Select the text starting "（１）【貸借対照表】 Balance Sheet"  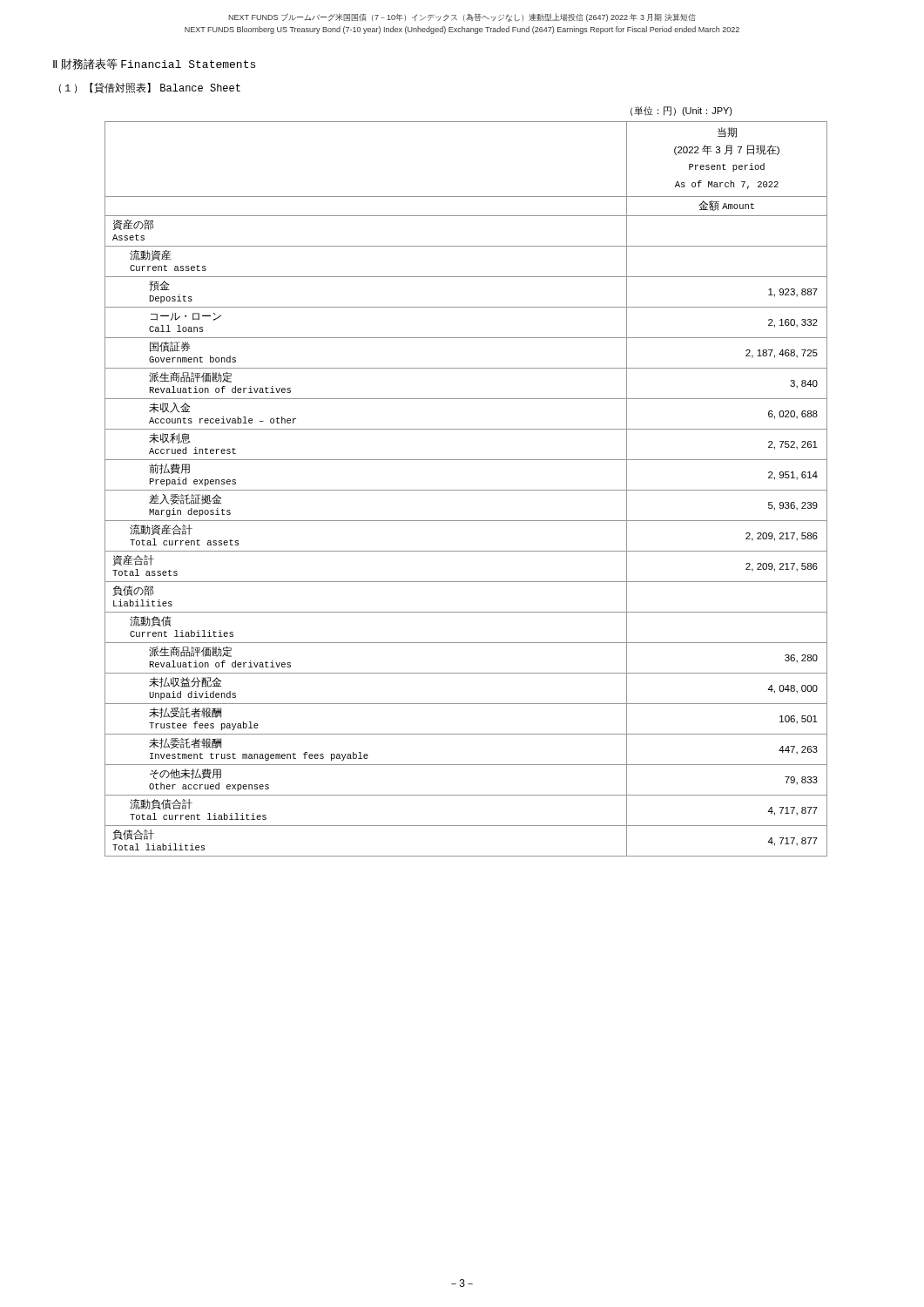pyautogui.click(x=147, y=88)
